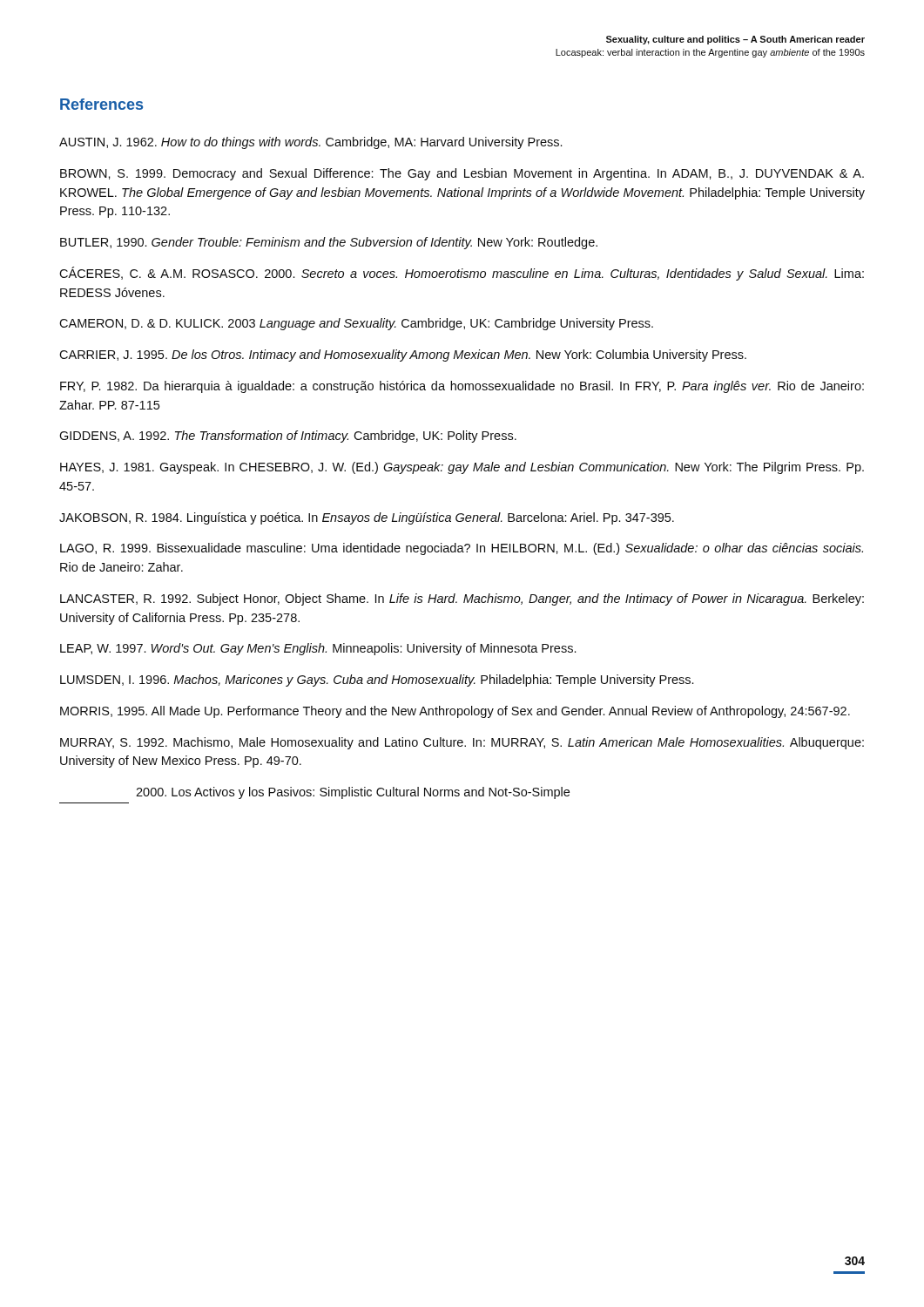This screenshot has width=924, height=1307.
Task: Where is the passage that starts "CAMERON, D. &"?
Action: [357, 323]
